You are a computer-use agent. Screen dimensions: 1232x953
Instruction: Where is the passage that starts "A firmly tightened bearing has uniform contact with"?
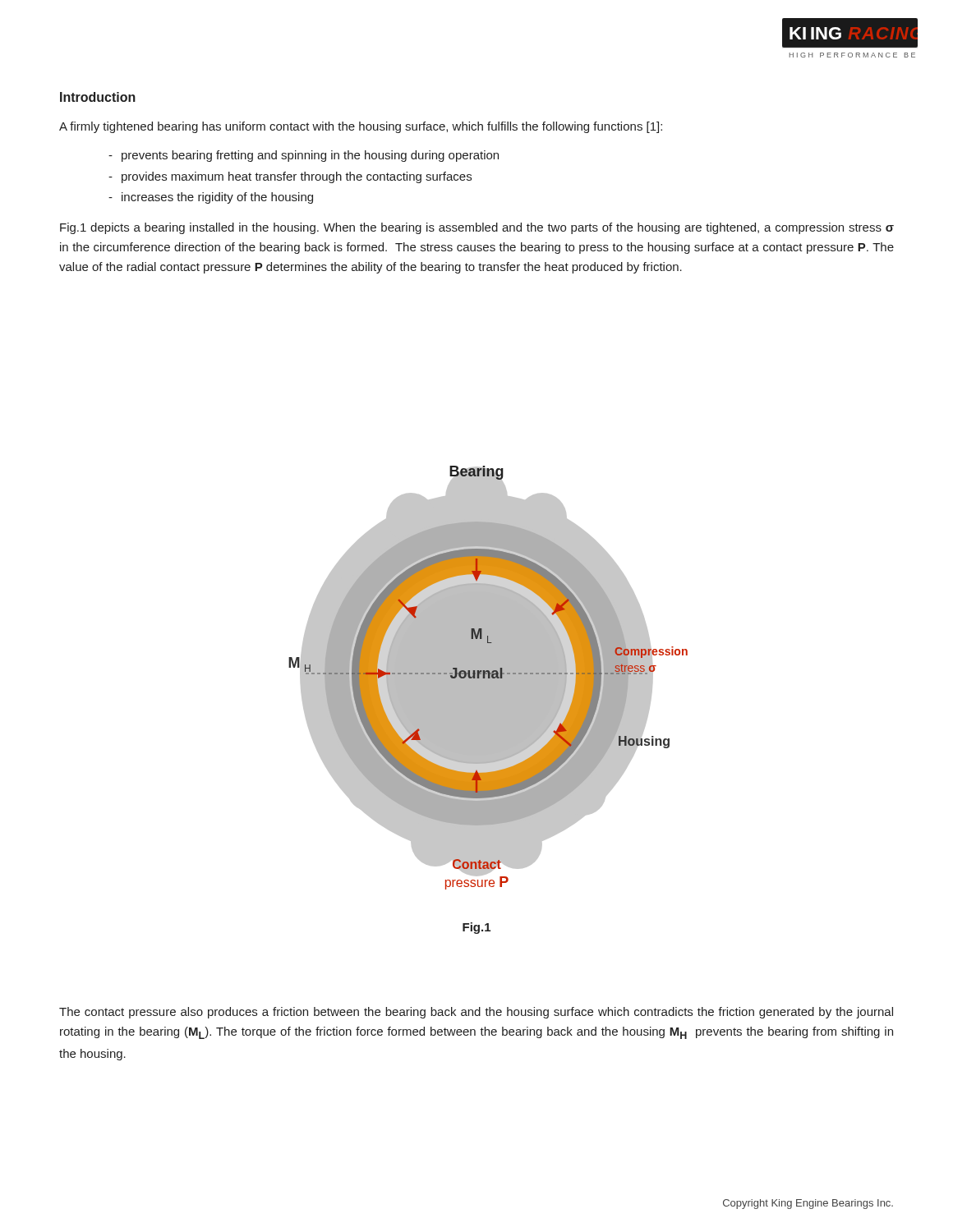pyautogui.click(x=361, y=126)
